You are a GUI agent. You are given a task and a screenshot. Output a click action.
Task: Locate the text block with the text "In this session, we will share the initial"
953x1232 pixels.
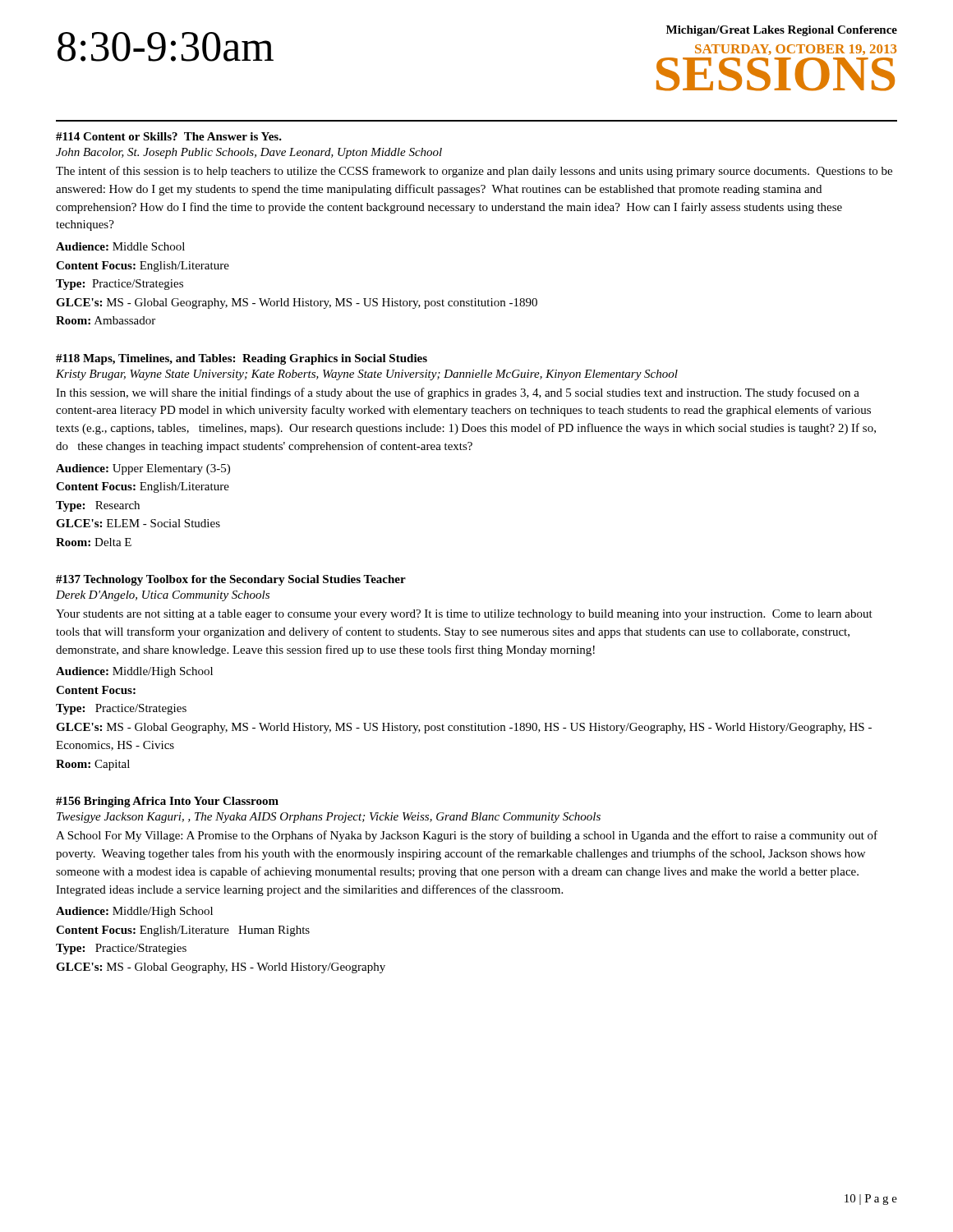pos(466,419)
